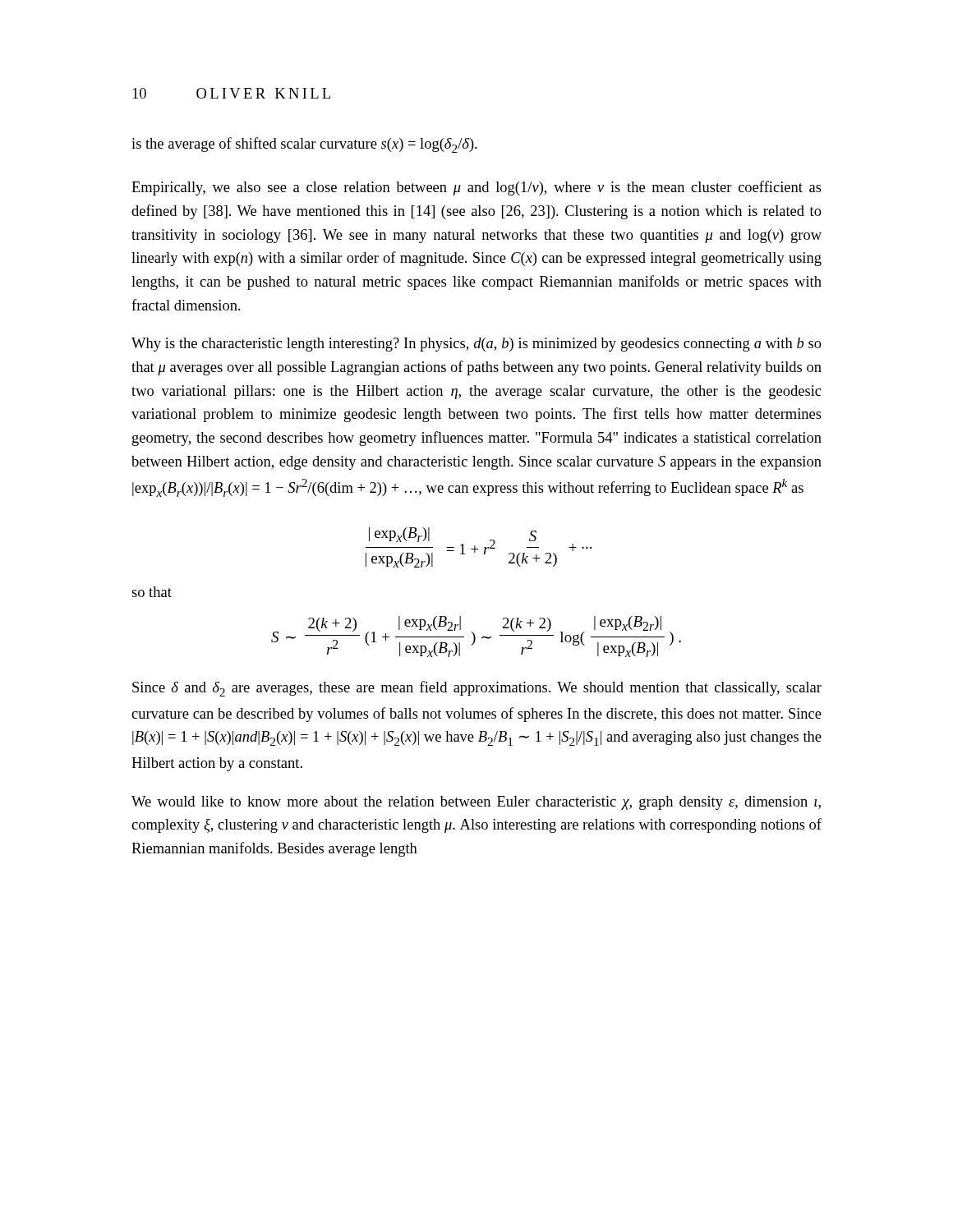The width and height of the screenshot is (953, 1232).
Task: Select the text starting "is the average"
Action: point(305,145)
